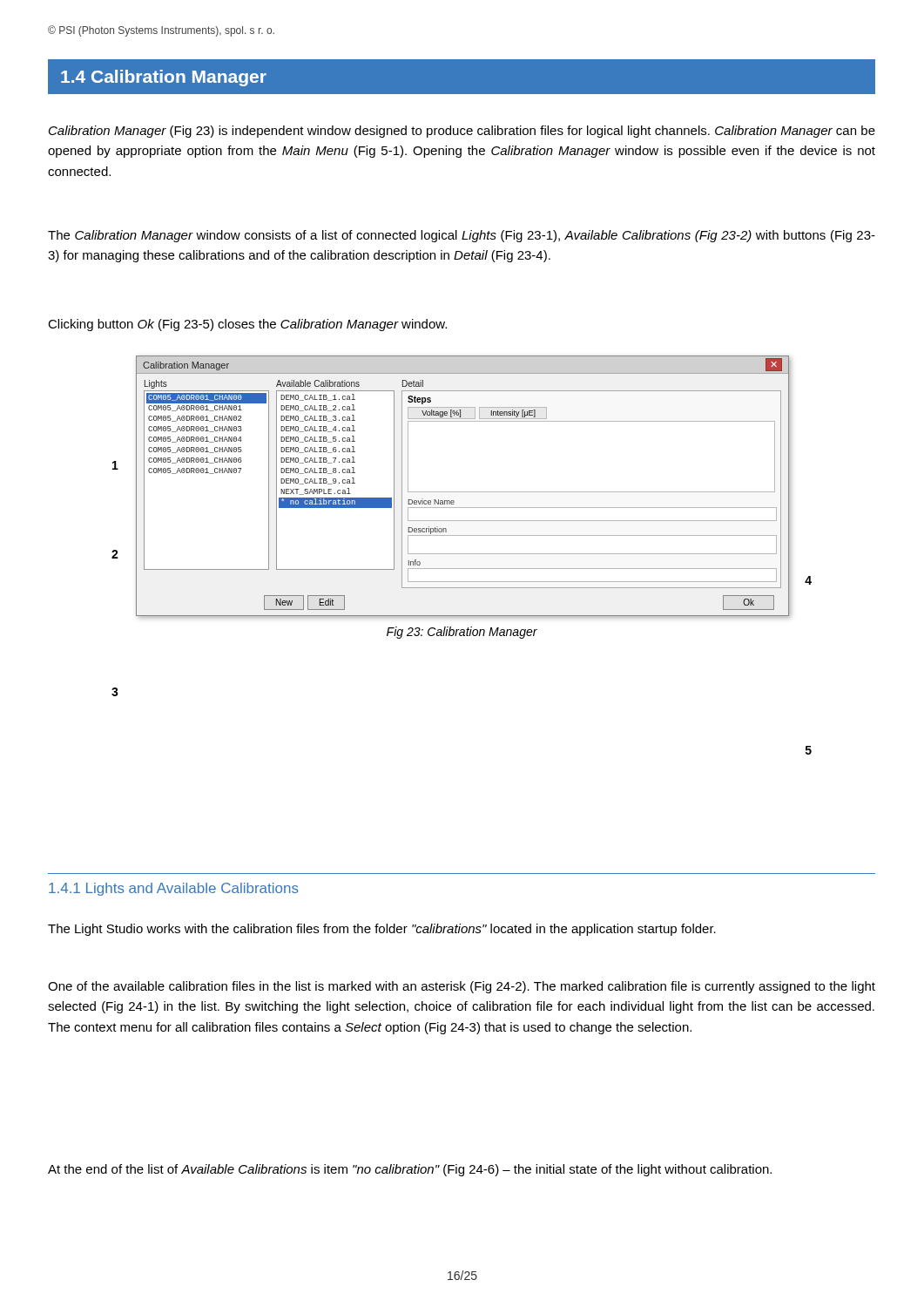Click where it says "1.4 Calibration Manager"

coord(164,78)
